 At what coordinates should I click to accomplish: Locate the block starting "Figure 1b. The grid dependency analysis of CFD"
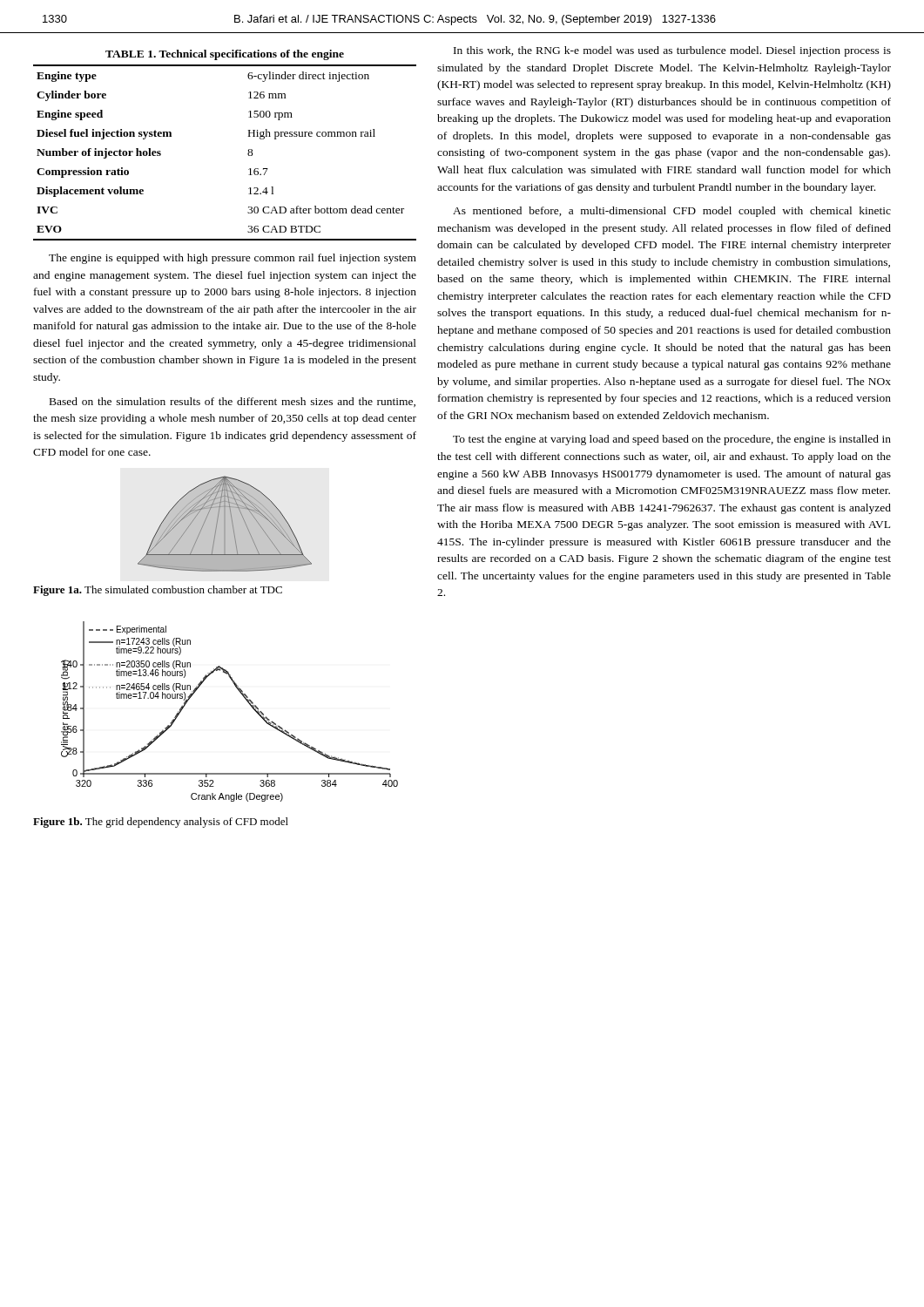click(161, 821)
